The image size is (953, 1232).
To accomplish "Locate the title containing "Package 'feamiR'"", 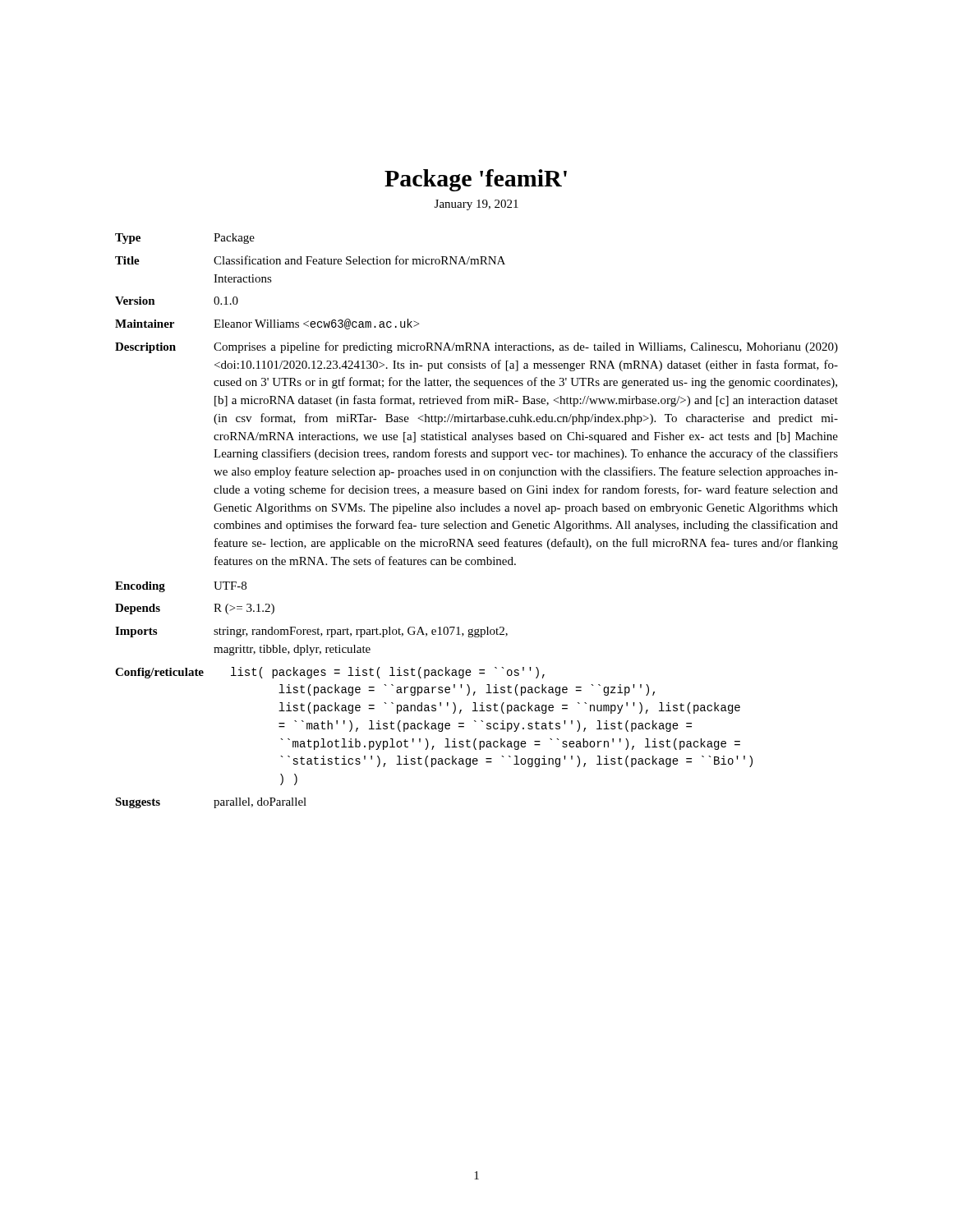I will (476, 178).
